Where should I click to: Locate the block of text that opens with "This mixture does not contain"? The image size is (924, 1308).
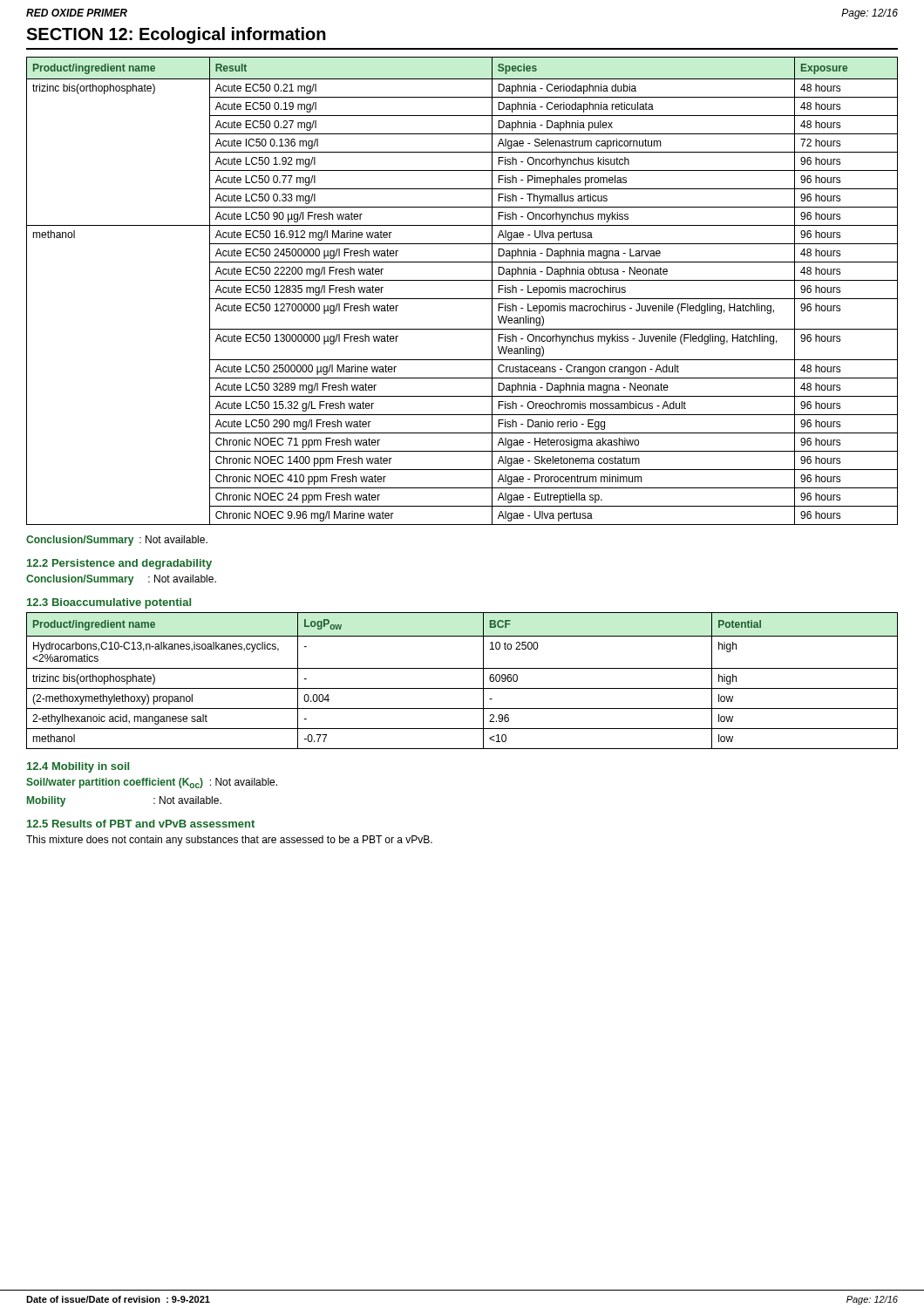pyautogui.click(x=230, y=840)
